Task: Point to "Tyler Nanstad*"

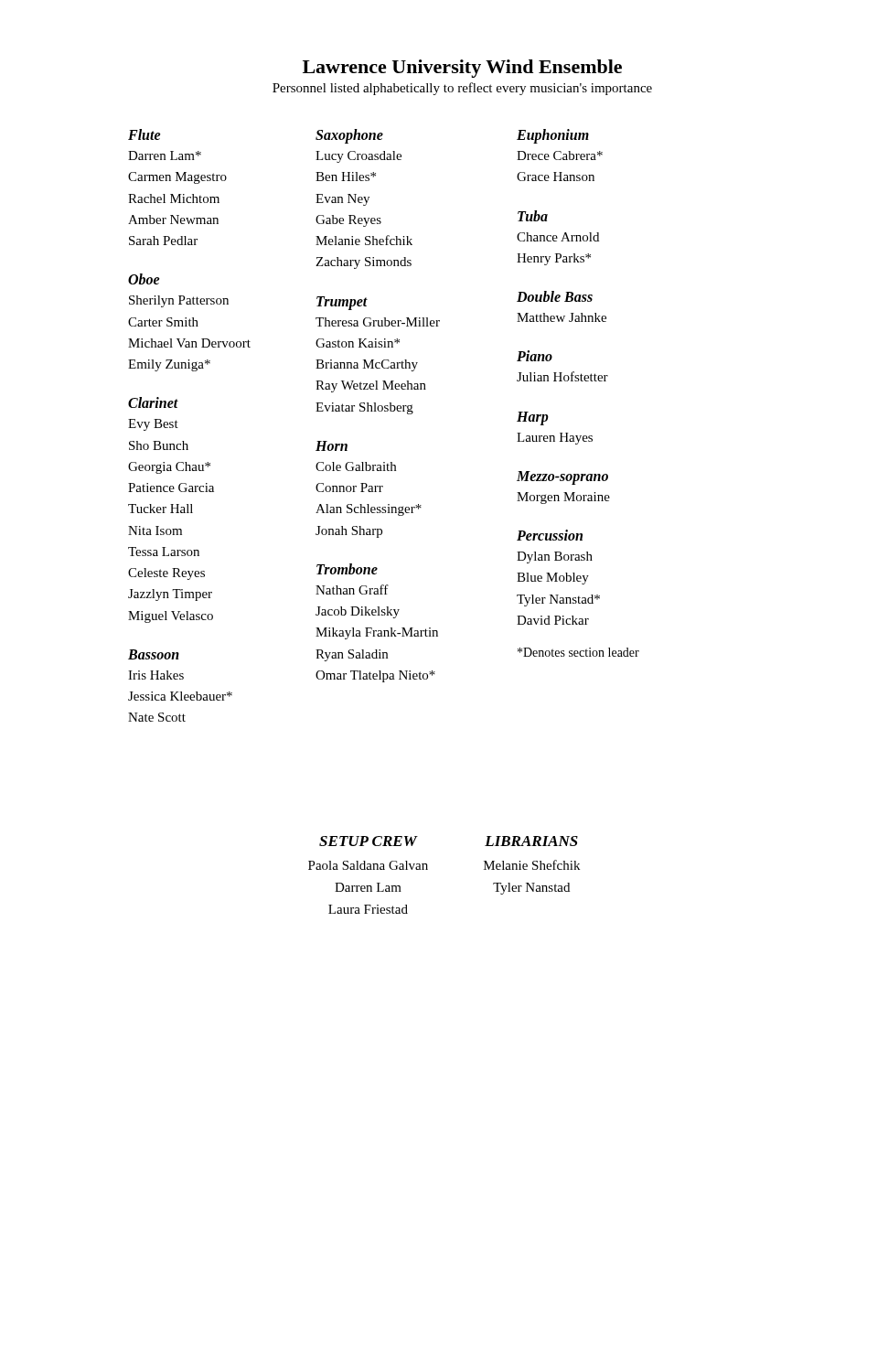Action: (608, 599)
